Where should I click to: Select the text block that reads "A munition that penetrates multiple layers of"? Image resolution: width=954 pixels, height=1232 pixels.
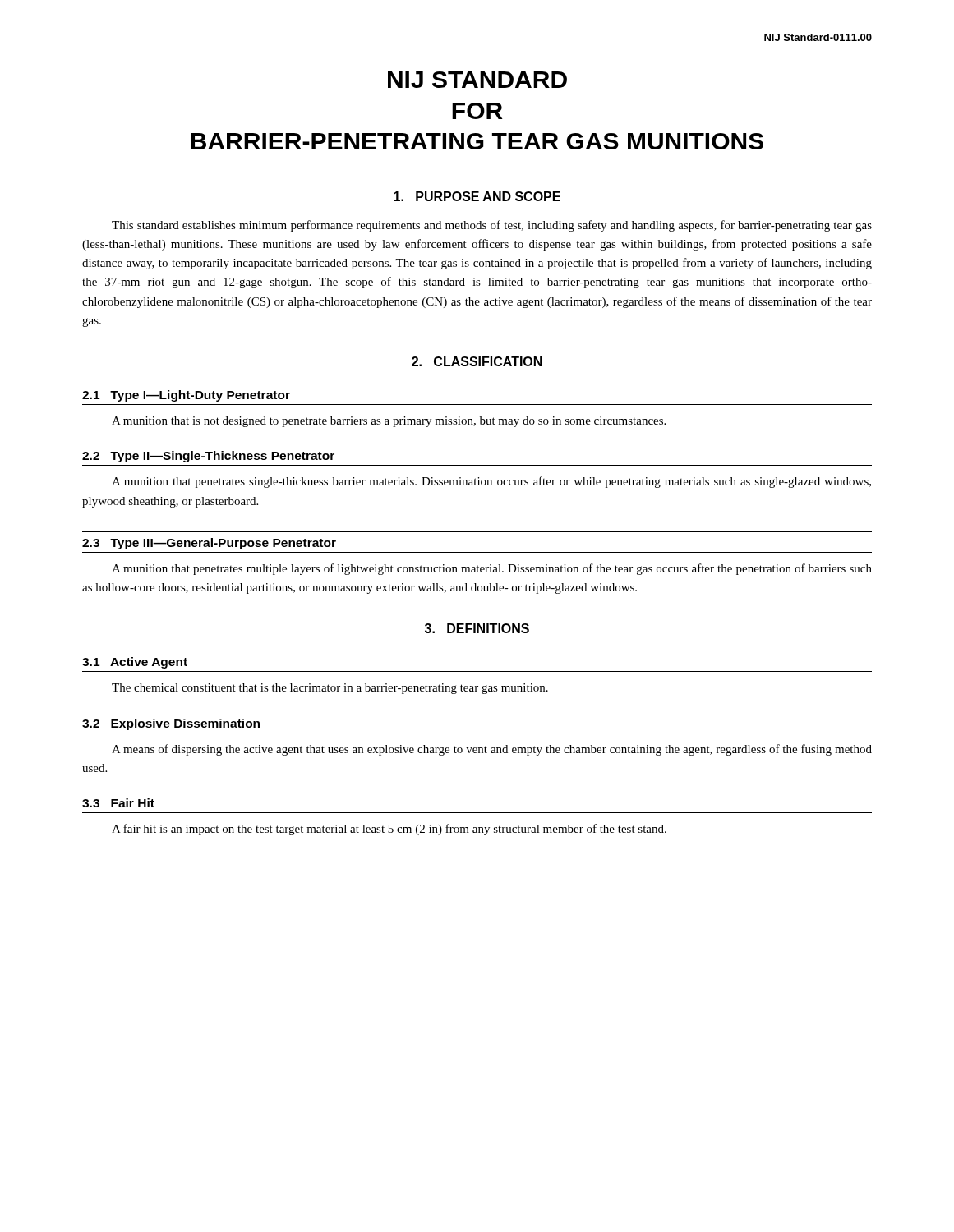click(477, 578)
